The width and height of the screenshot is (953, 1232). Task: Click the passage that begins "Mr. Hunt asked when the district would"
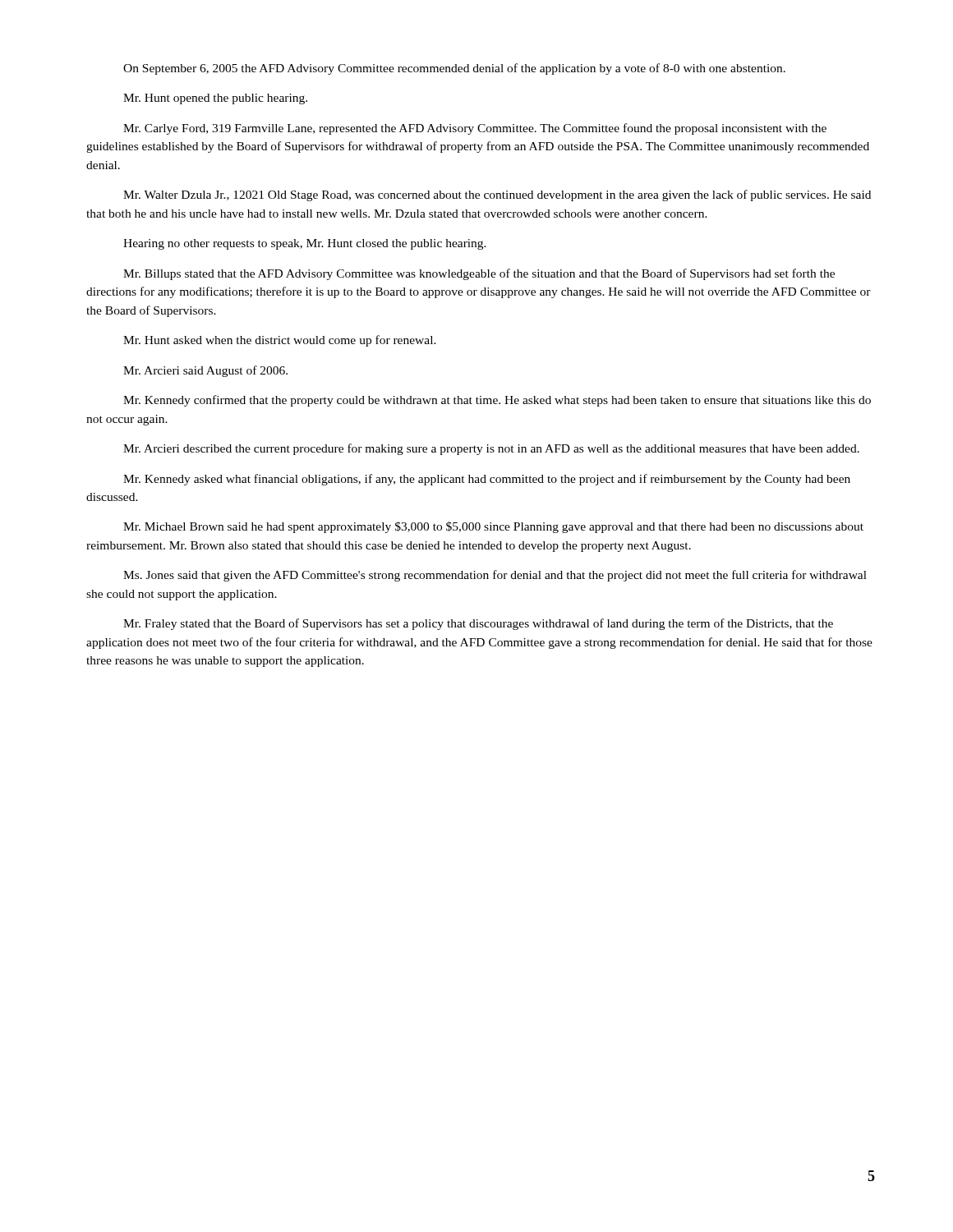click(280, 340)
